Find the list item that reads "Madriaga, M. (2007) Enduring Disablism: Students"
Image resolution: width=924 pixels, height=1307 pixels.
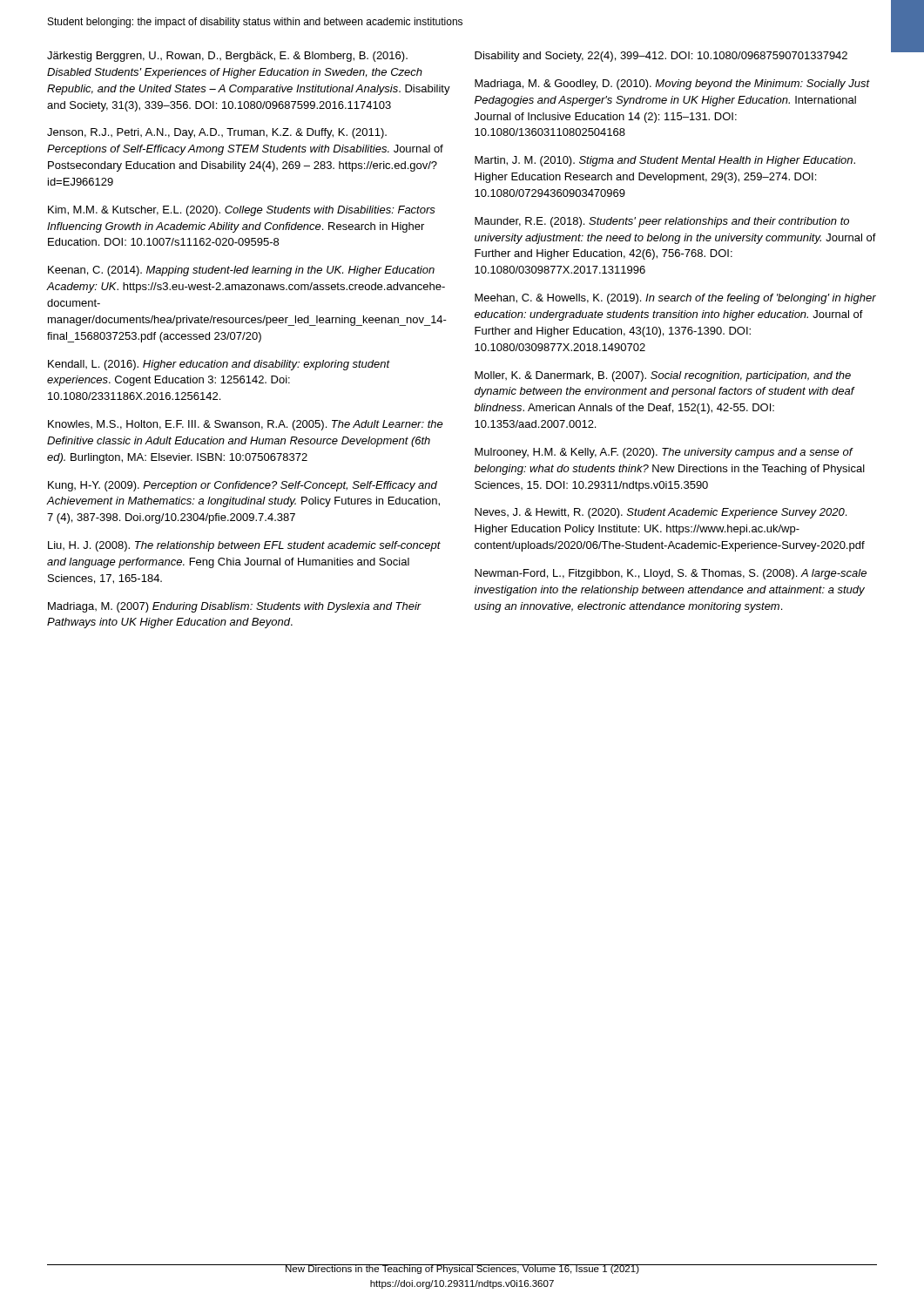[x=234, y=614]
